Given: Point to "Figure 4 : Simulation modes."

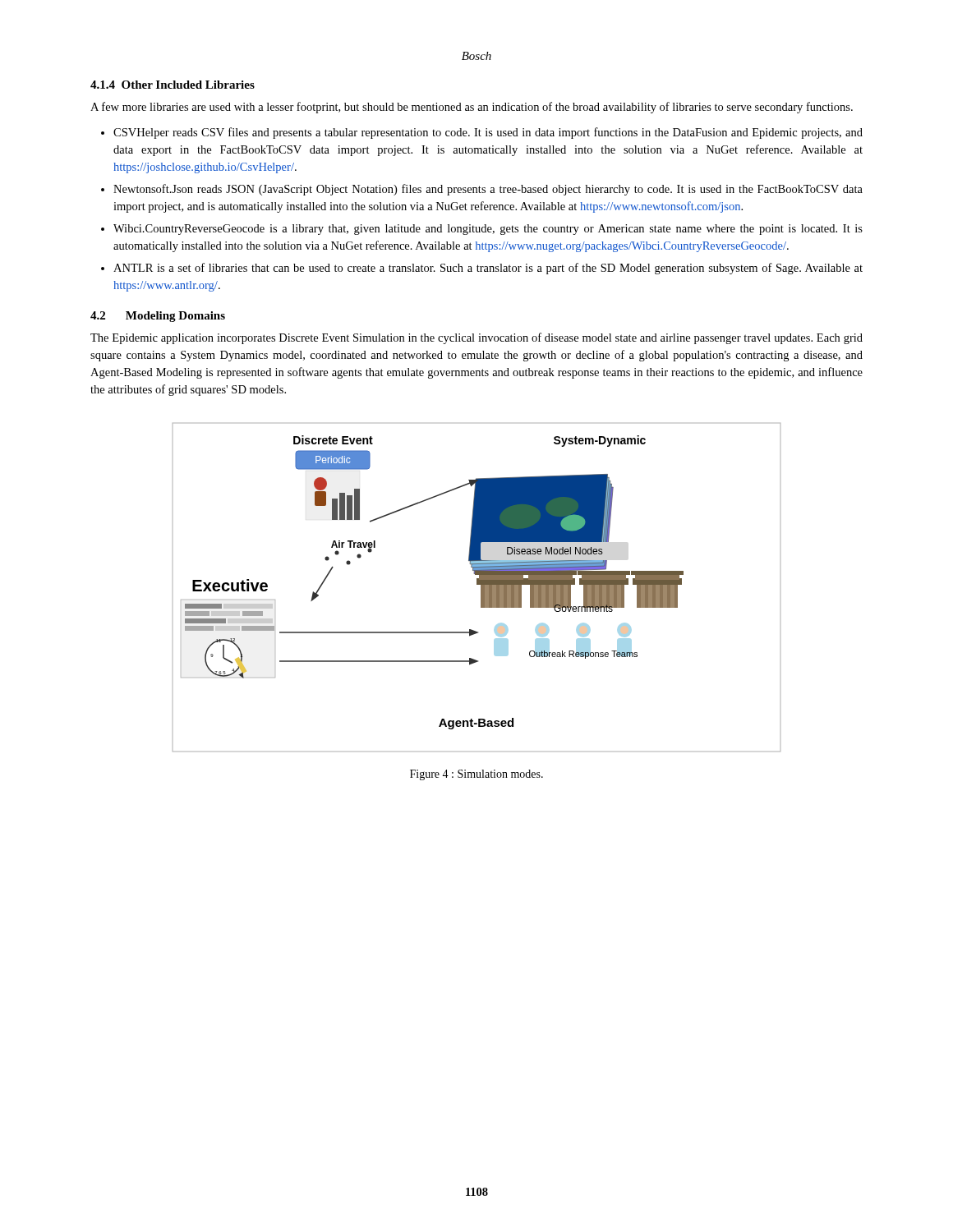Looking at the screenshot, I should click(476, 774).
